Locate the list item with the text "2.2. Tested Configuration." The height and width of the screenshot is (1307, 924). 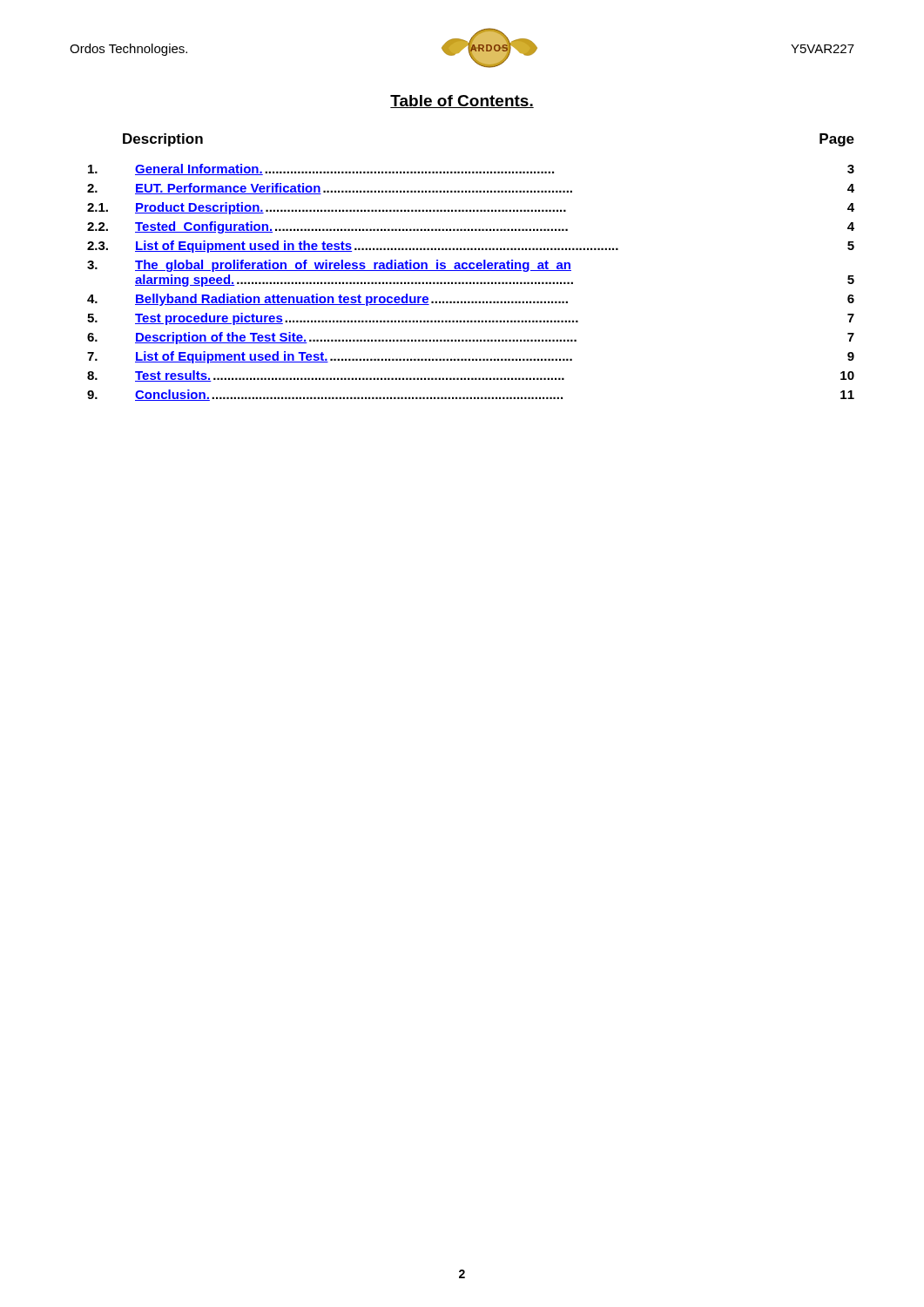point(471,226)
